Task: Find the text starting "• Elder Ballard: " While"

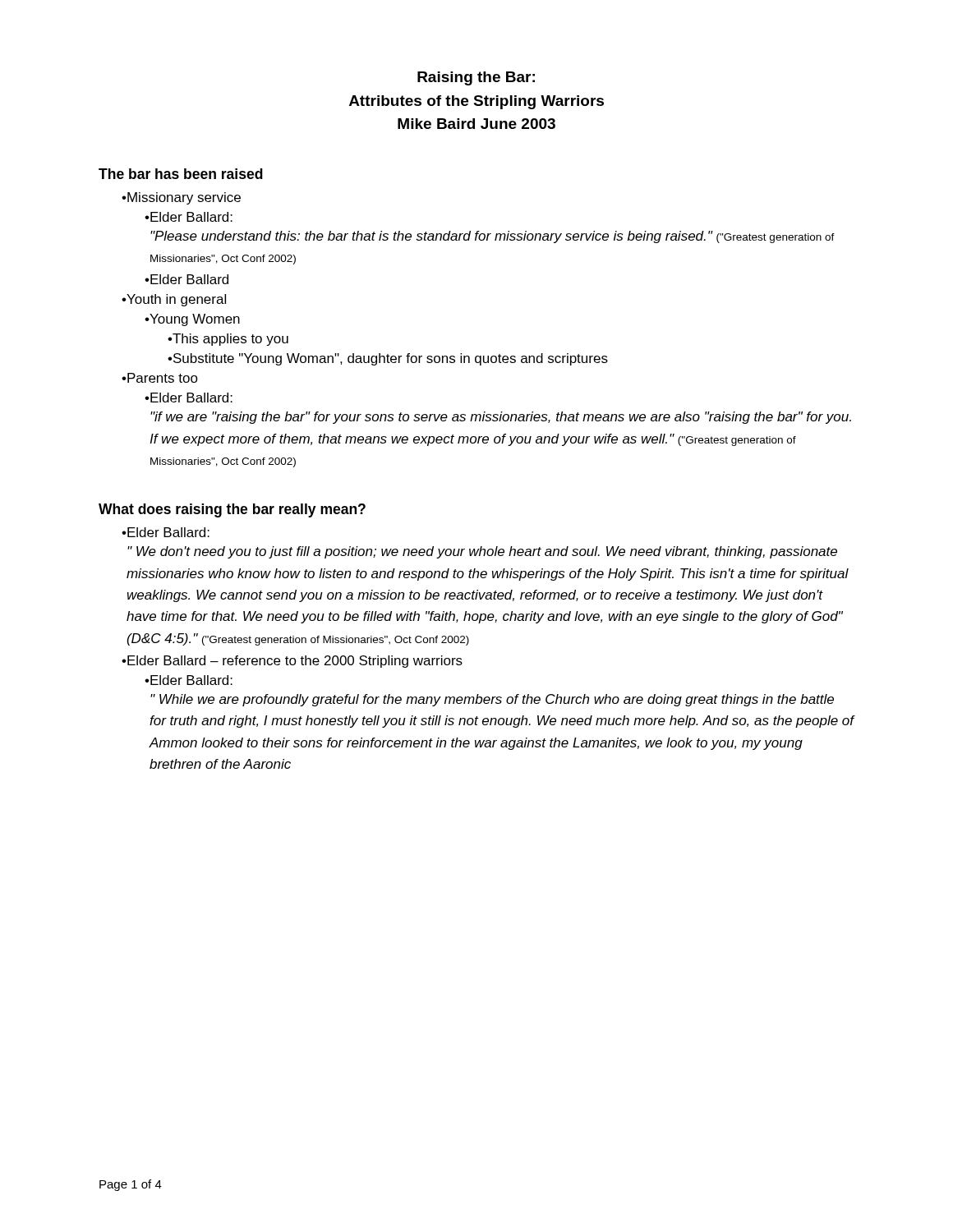Action: tap(500, 724)
